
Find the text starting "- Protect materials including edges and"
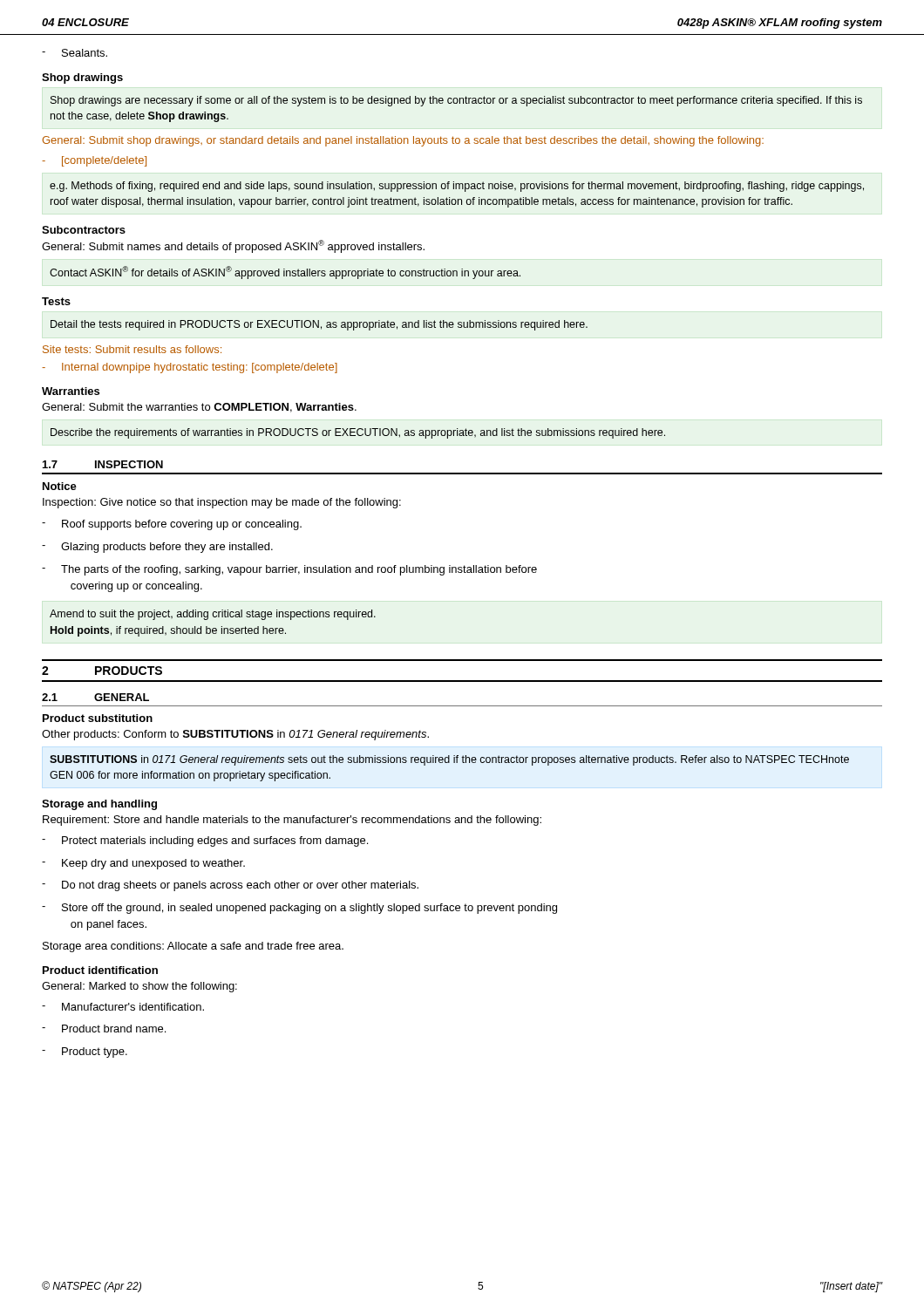205,841
